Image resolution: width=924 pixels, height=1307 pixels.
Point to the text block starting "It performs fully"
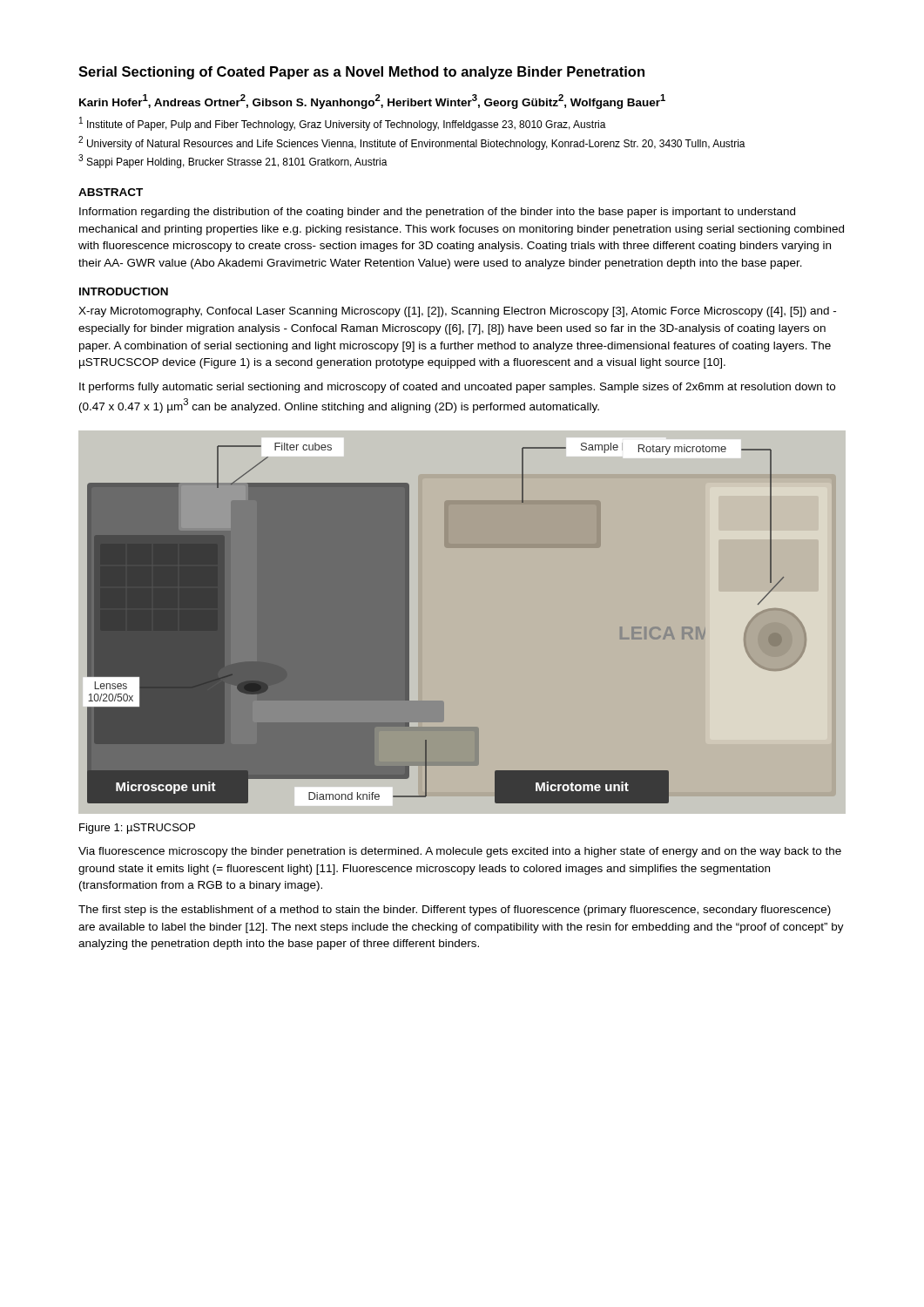[457, 396]
